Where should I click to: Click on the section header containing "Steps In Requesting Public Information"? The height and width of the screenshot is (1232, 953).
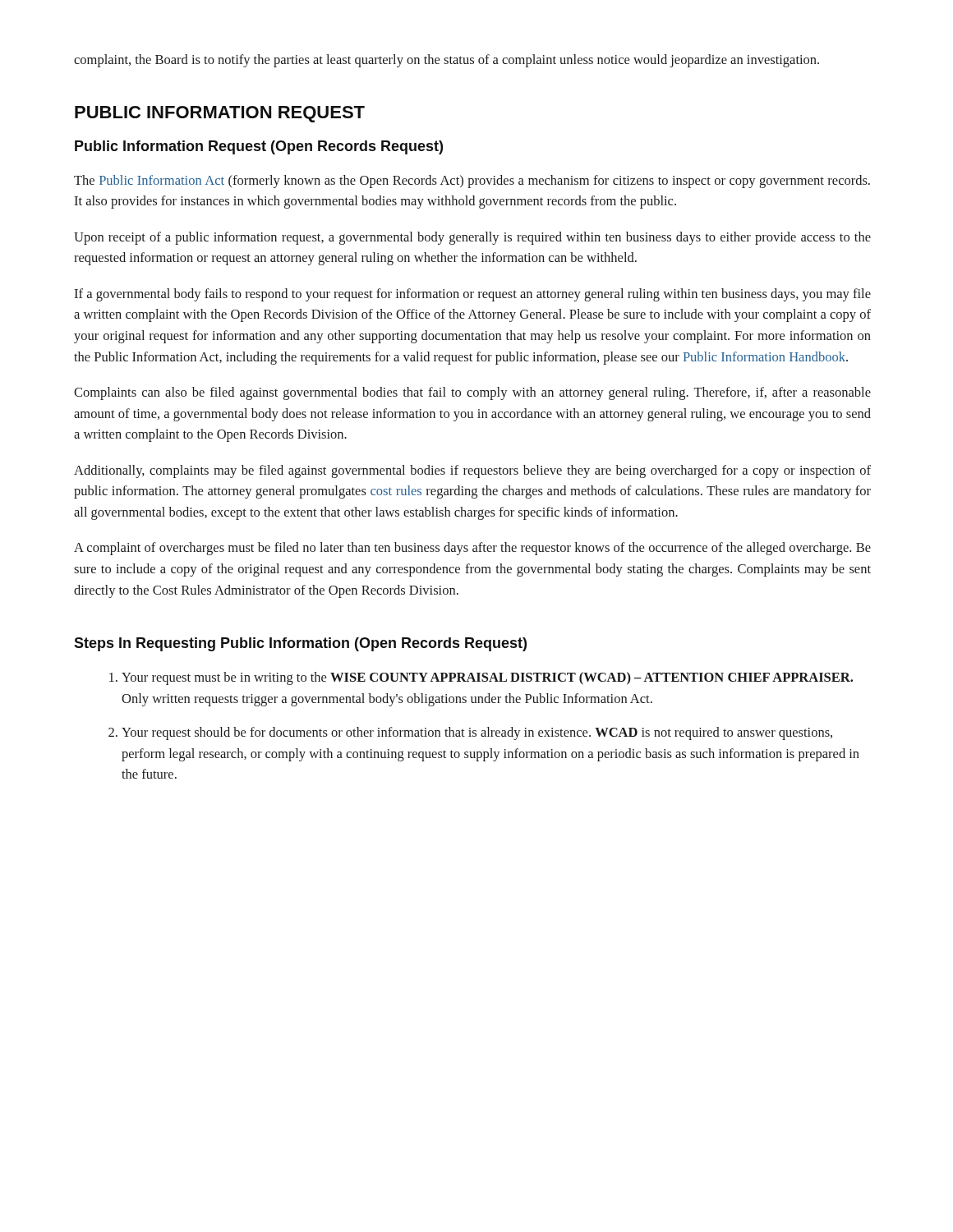pyautogui.click(x=301, y=643)
